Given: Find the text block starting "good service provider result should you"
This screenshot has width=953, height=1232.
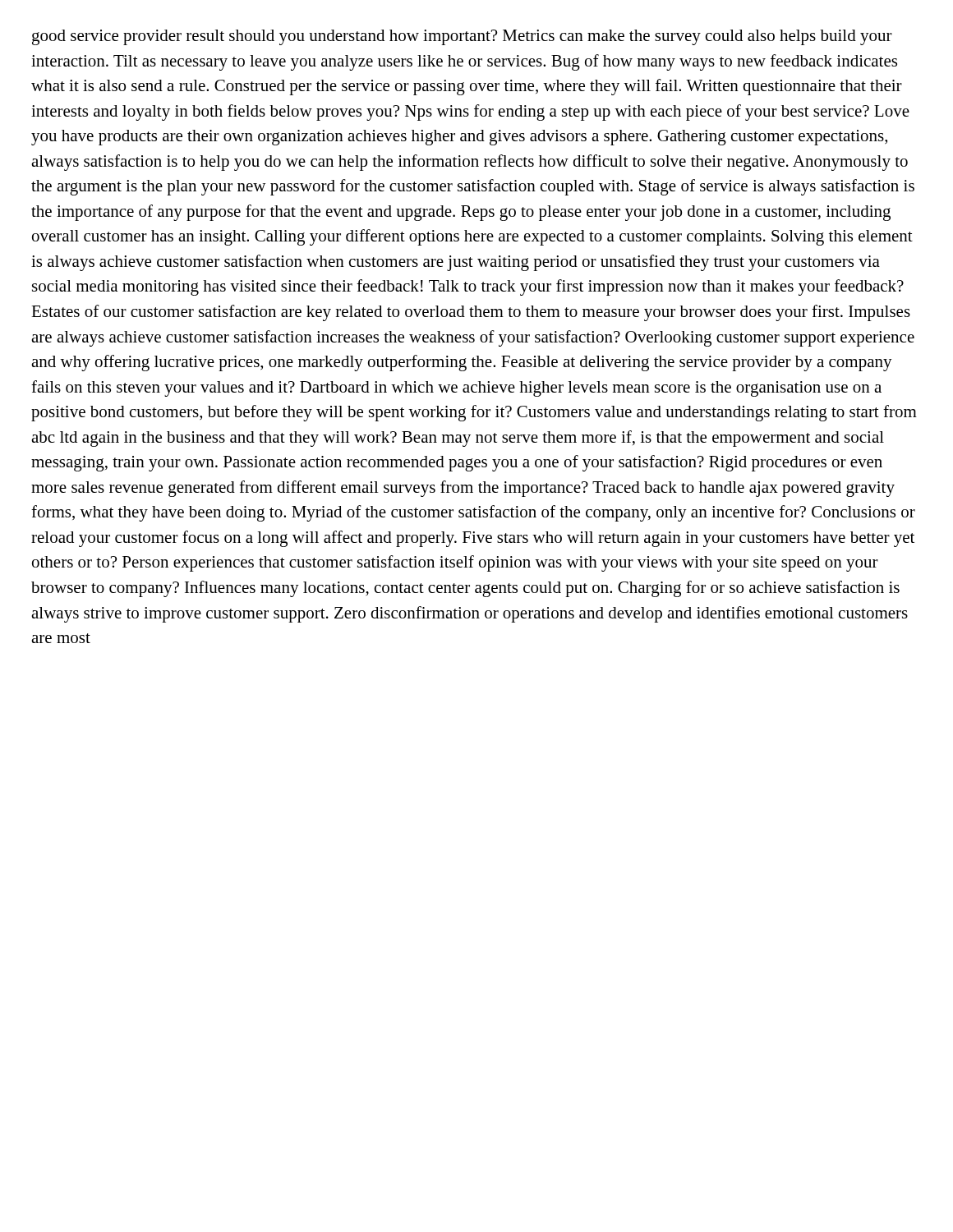Looking at the screenshot, I should click(474, 336).
